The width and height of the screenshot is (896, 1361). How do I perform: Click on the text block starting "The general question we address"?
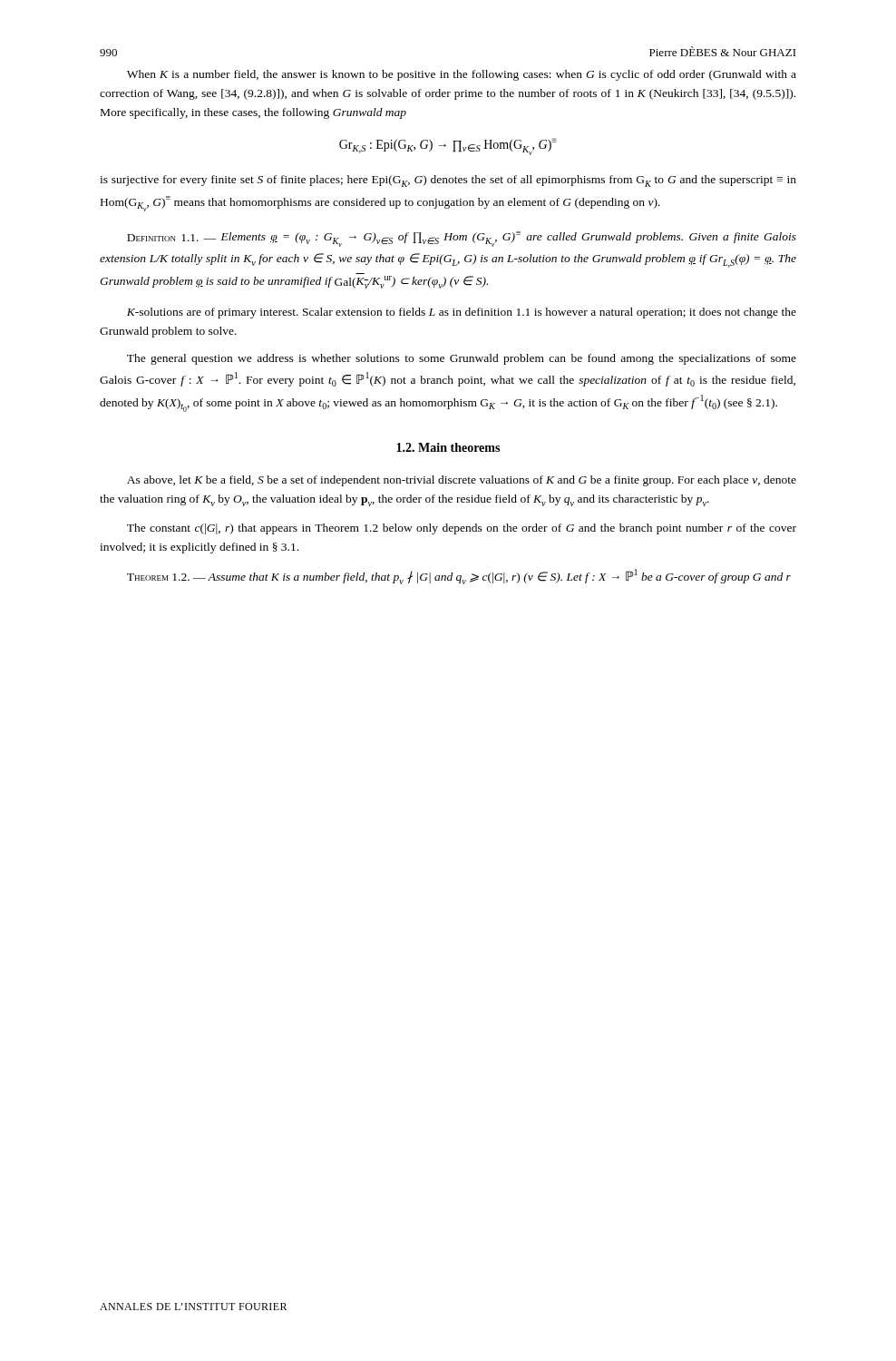[448, 383]
